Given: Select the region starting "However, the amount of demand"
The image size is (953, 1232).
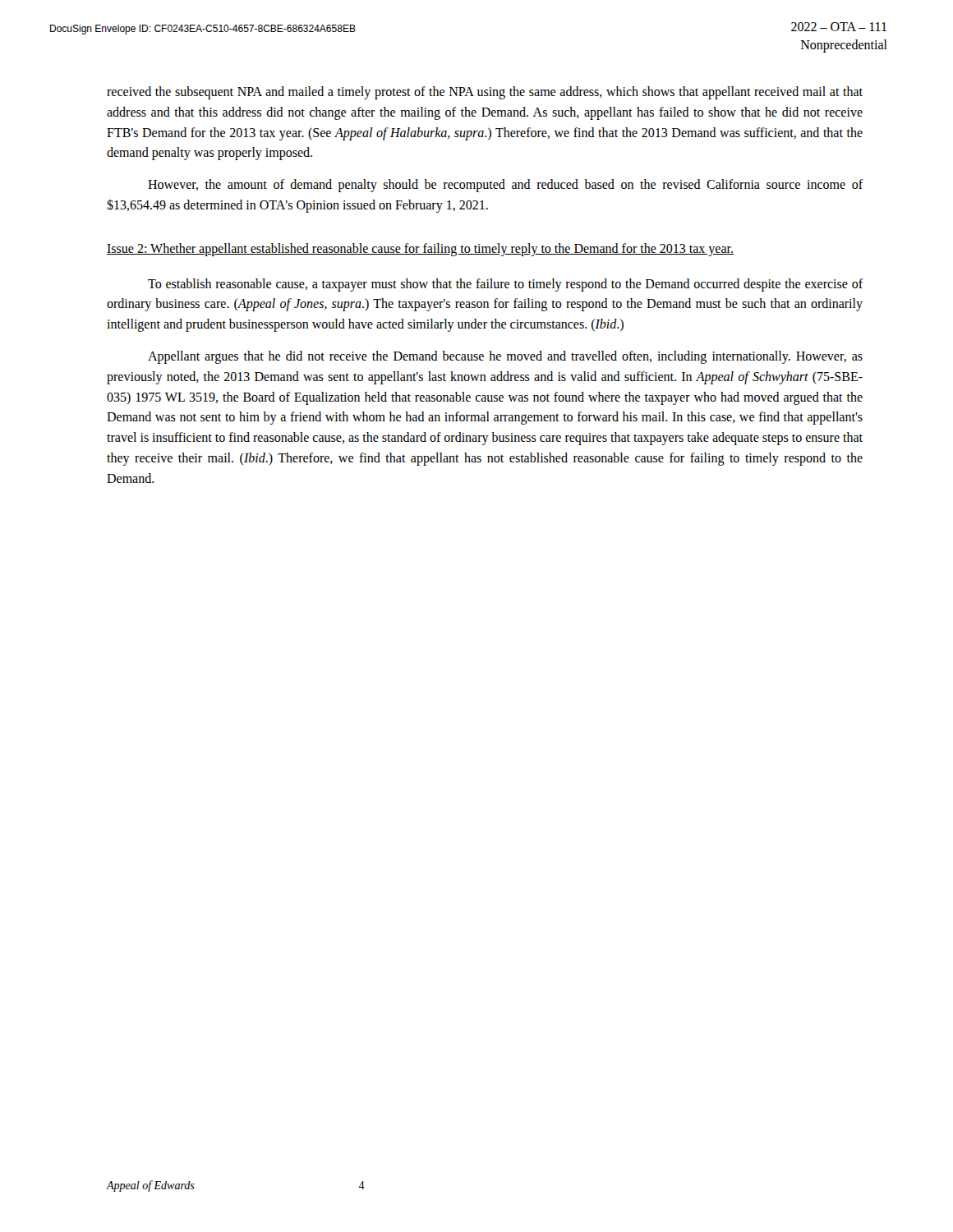Looking at the screenshot, I should pyautogui.click(x=485, y=195).
